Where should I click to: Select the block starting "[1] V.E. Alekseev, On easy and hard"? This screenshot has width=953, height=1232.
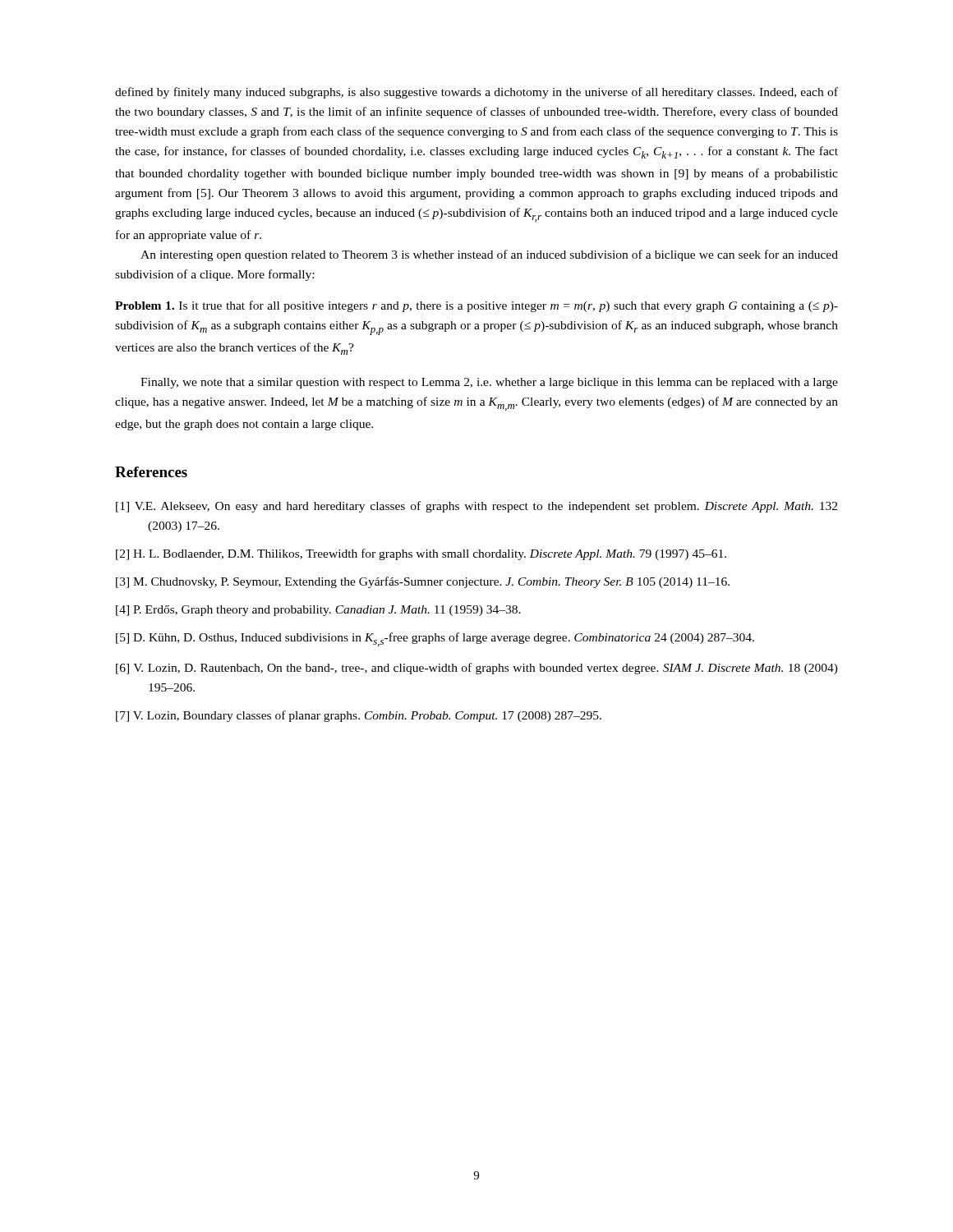click(x=476, y=515)
